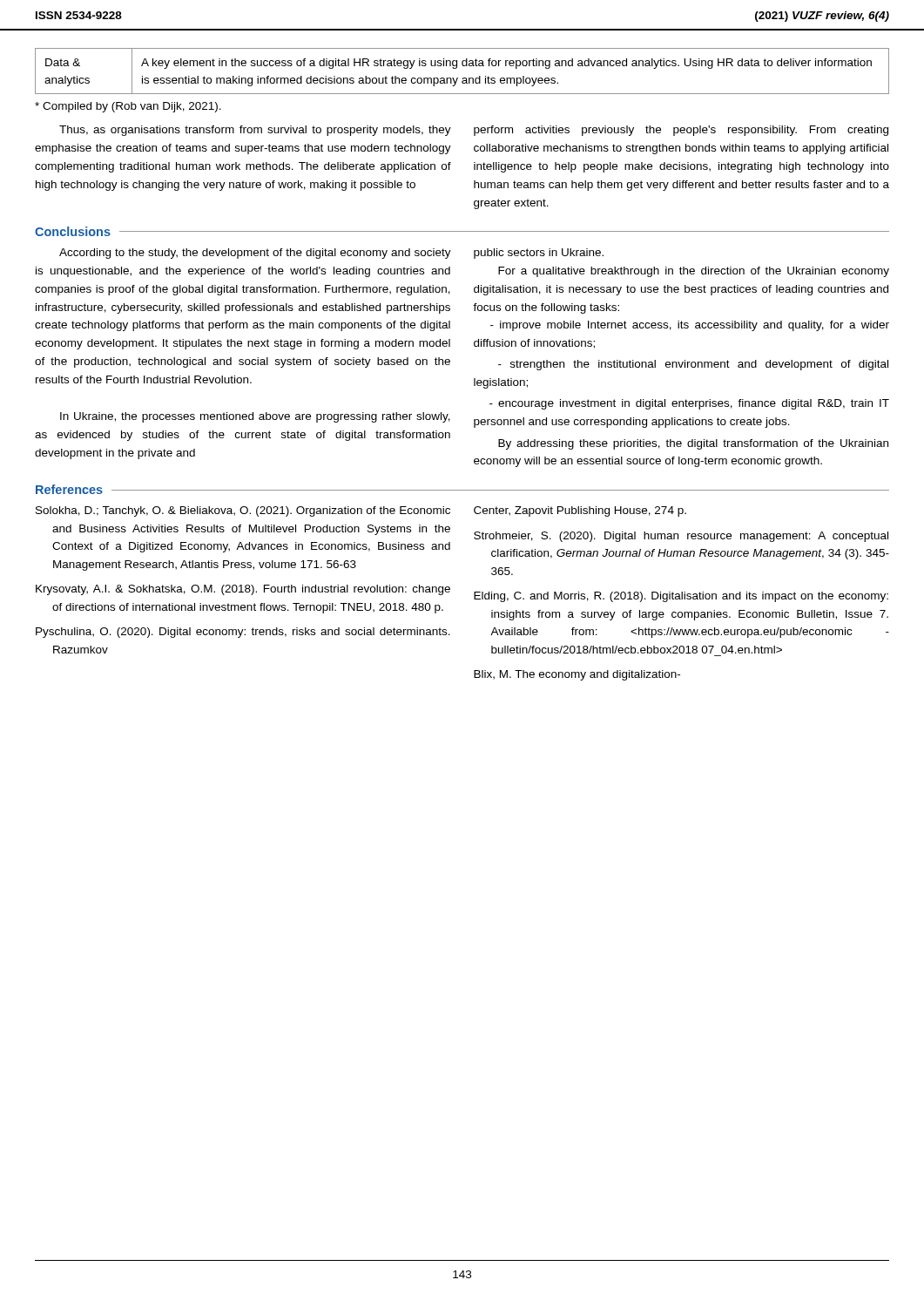Image resolution: width=924 pixels, height=1307 pixels.
Task: Point to the passage starting "encourage investment in digital enterprises, finance"
Action: pyautogui.click(x=681, y=412)
